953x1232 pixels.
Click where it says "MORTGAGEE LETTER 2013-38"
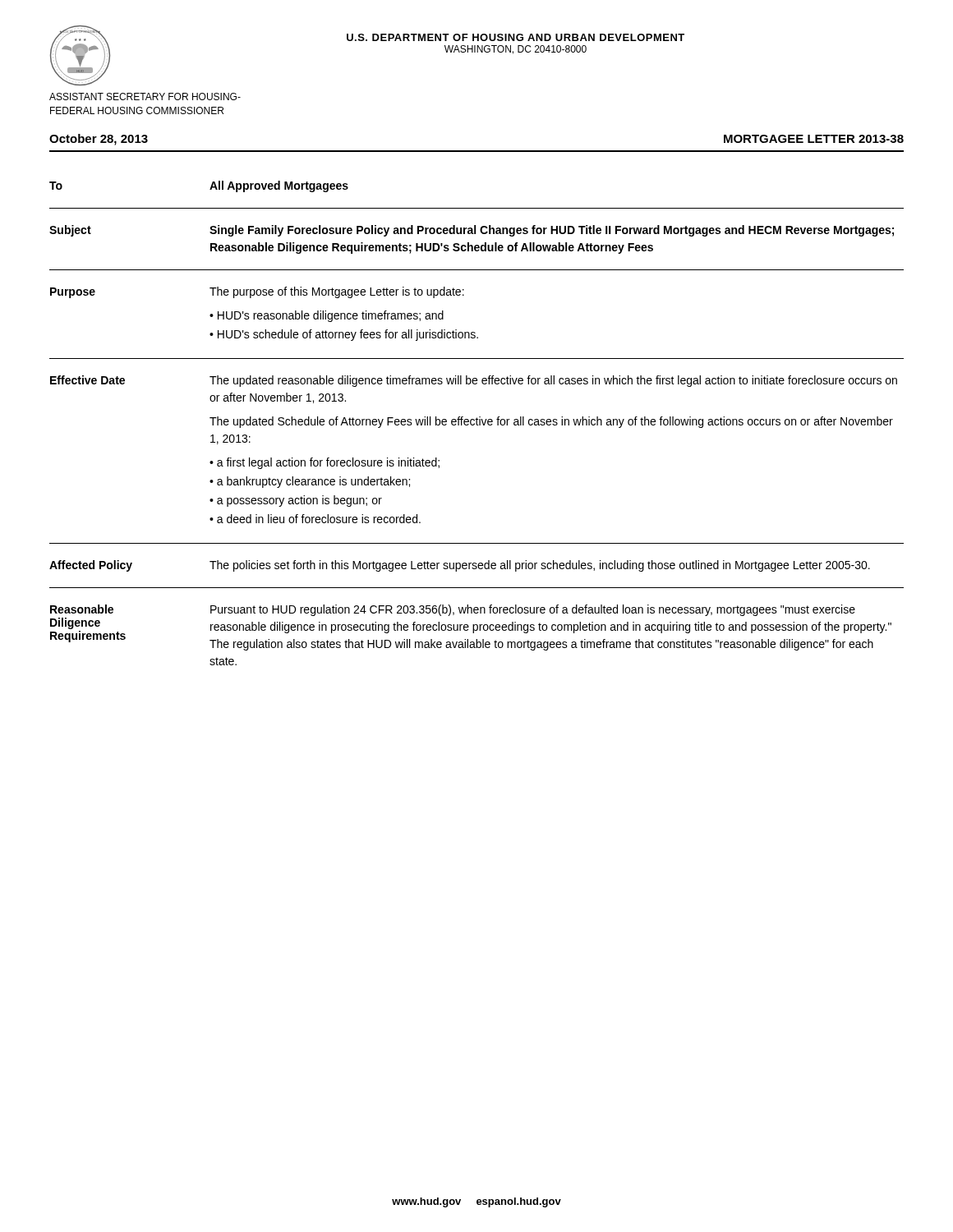point(813,138)
